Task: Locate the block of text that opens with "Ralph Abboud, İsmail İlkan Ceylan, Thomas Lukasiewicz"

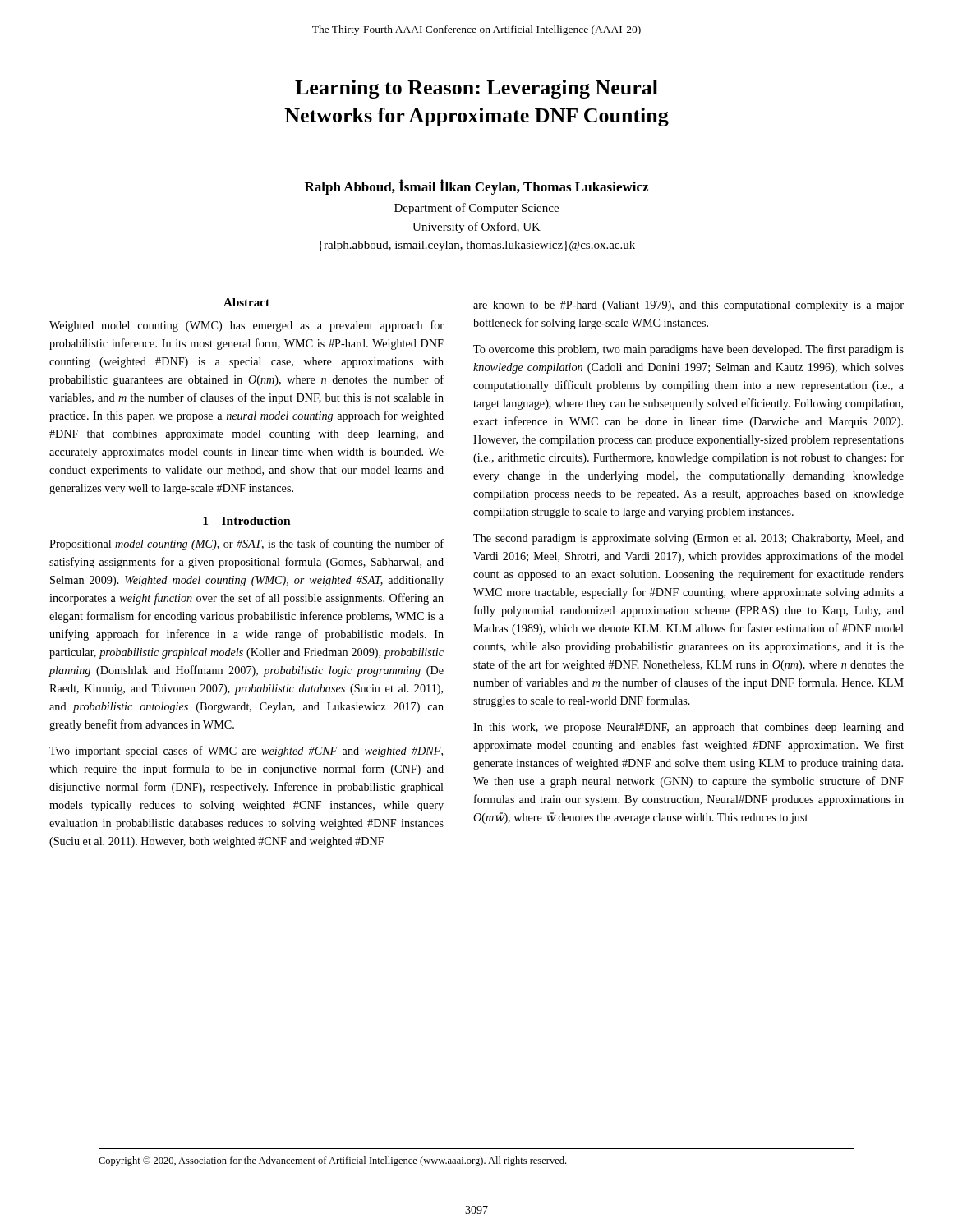Action: pyautogui.click(x=476, y=217)
